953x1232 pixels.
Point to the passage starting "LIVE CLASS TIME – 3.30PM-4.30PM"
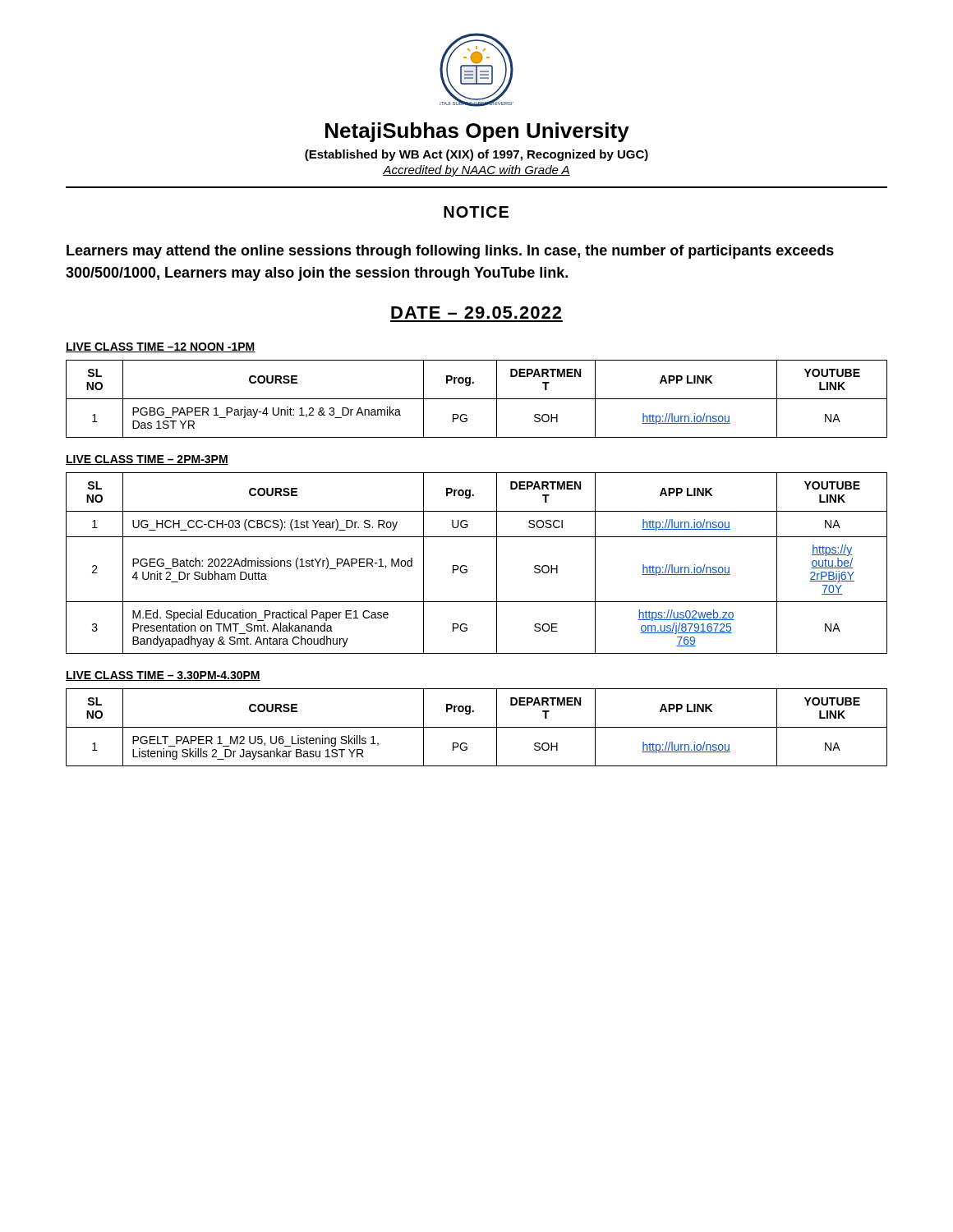click(x=163, y=675)
